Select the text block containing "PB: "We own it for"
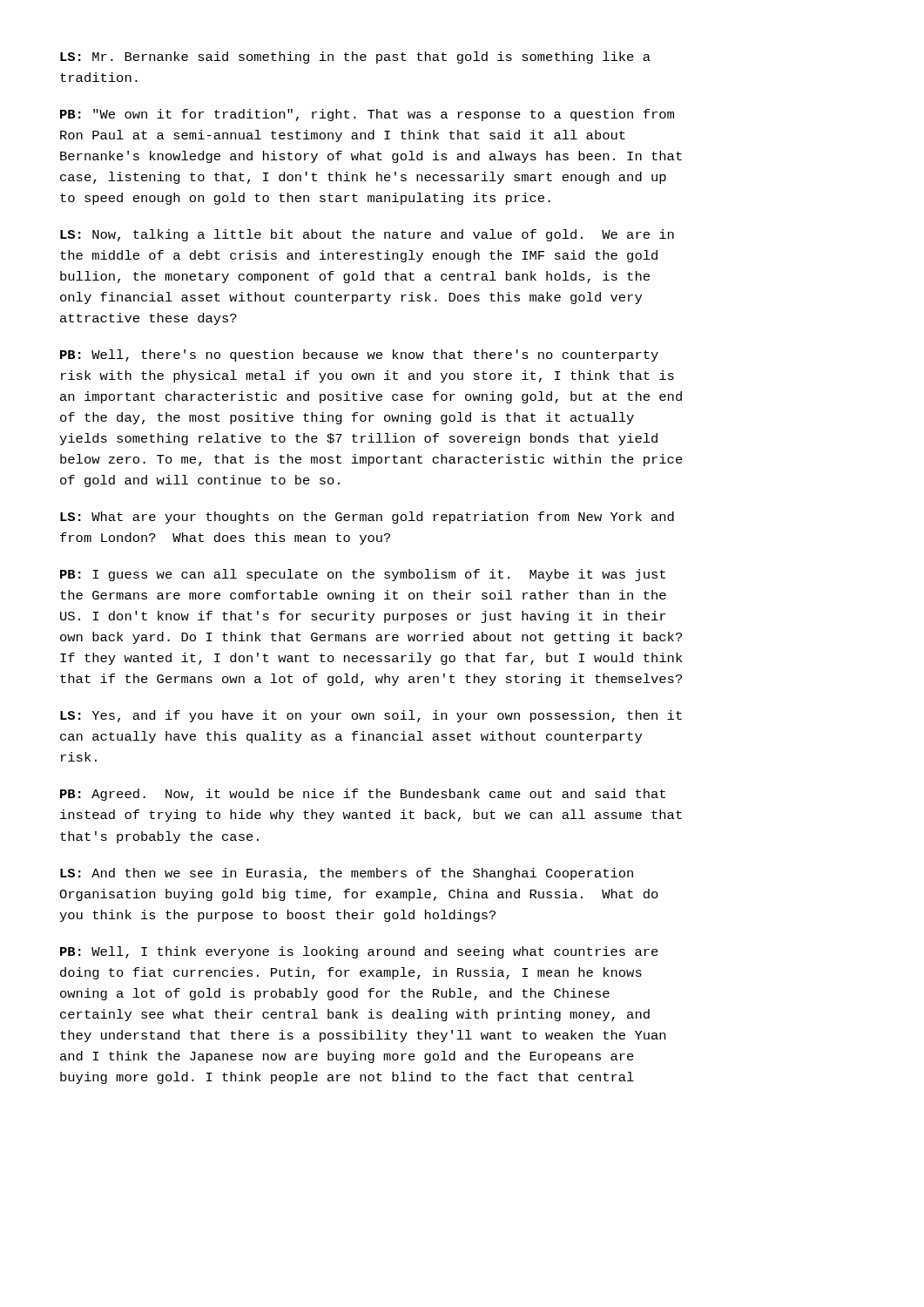The image size is (924, 1307). tap(371, 157)
